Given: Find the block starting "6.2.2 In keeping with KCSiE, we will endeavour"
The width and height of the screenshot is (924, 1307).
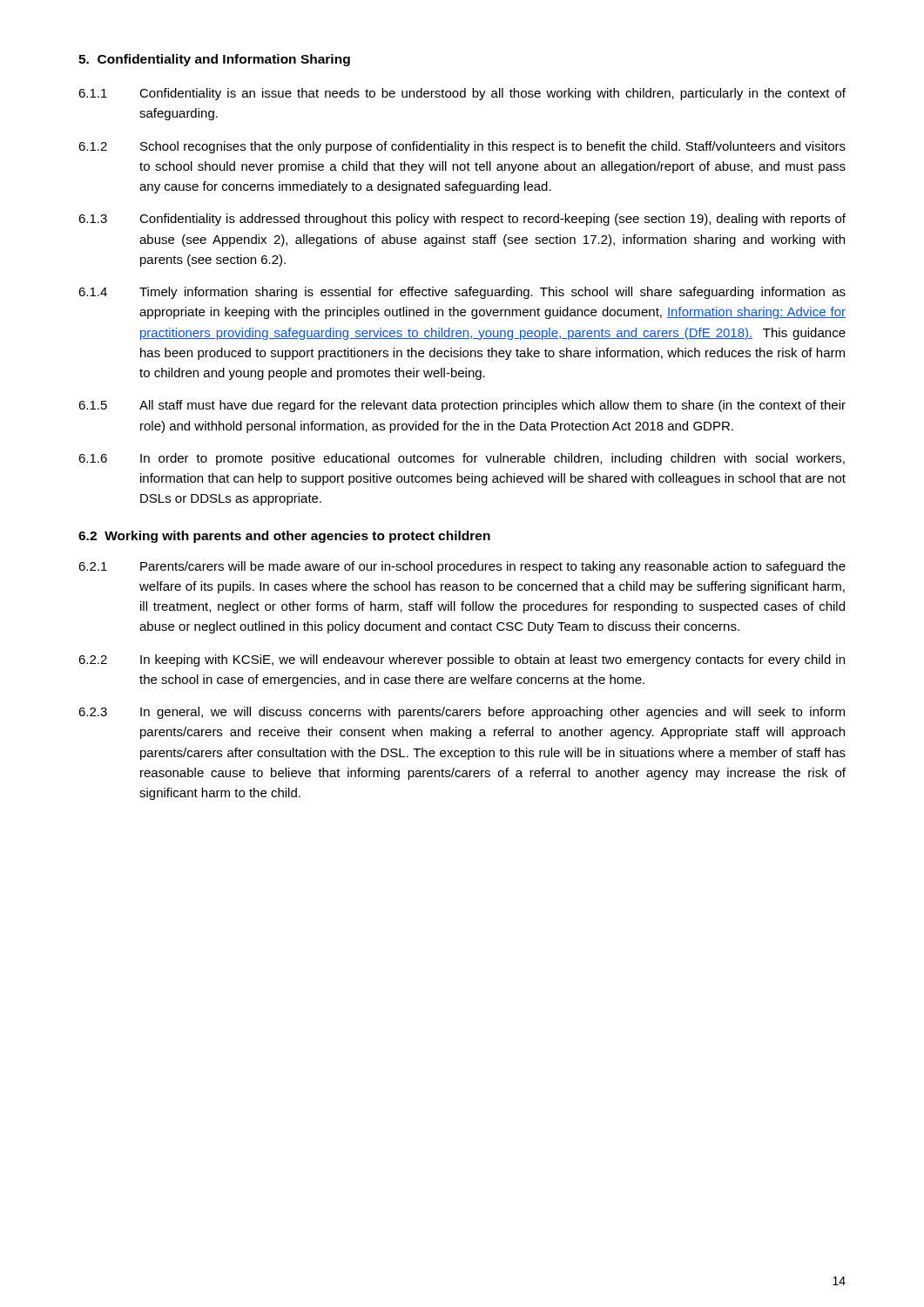Looking at the screenshot, I should pos(462,669).
